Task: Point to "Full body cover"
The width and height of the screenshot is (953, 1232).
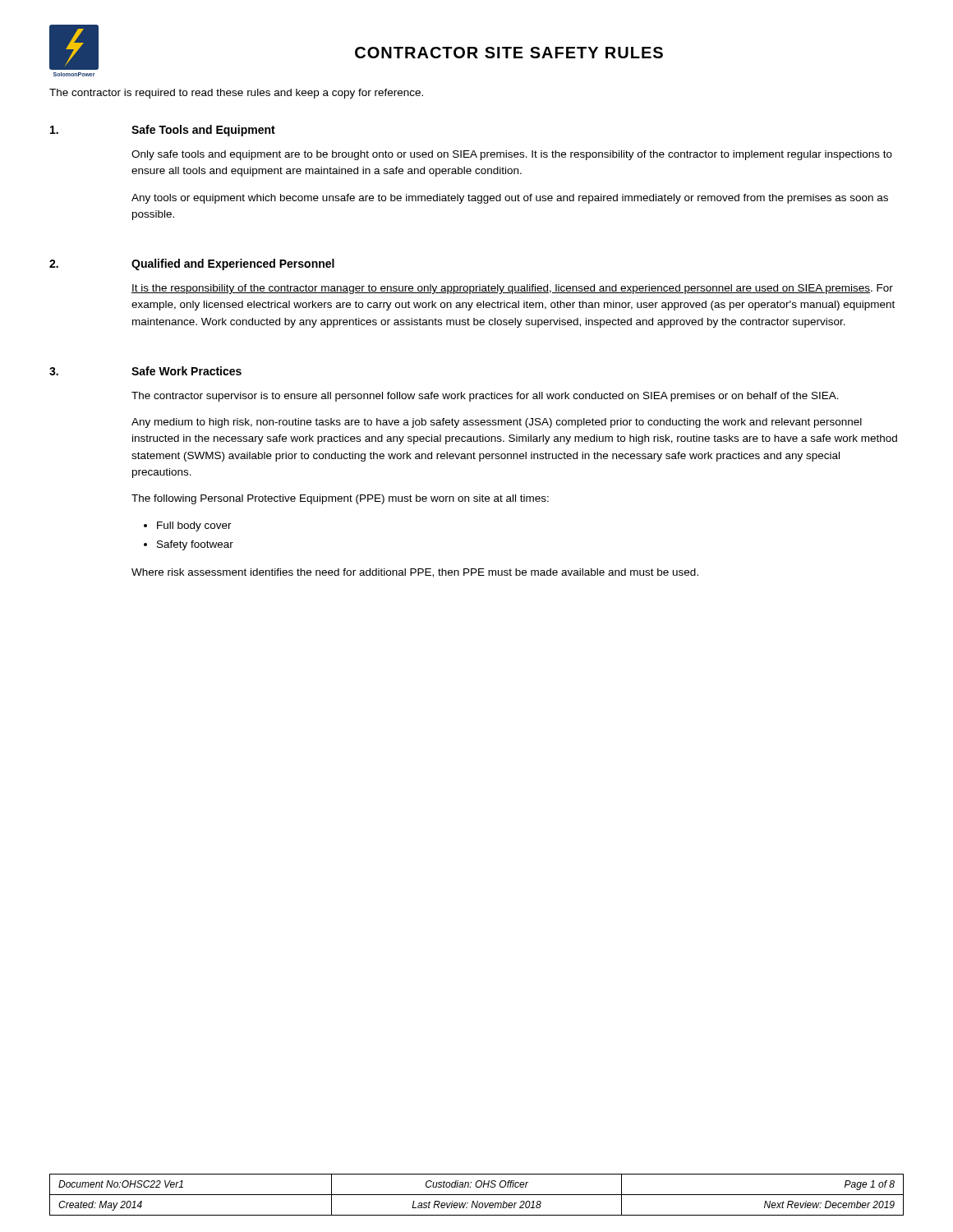Action: (194, 525)
